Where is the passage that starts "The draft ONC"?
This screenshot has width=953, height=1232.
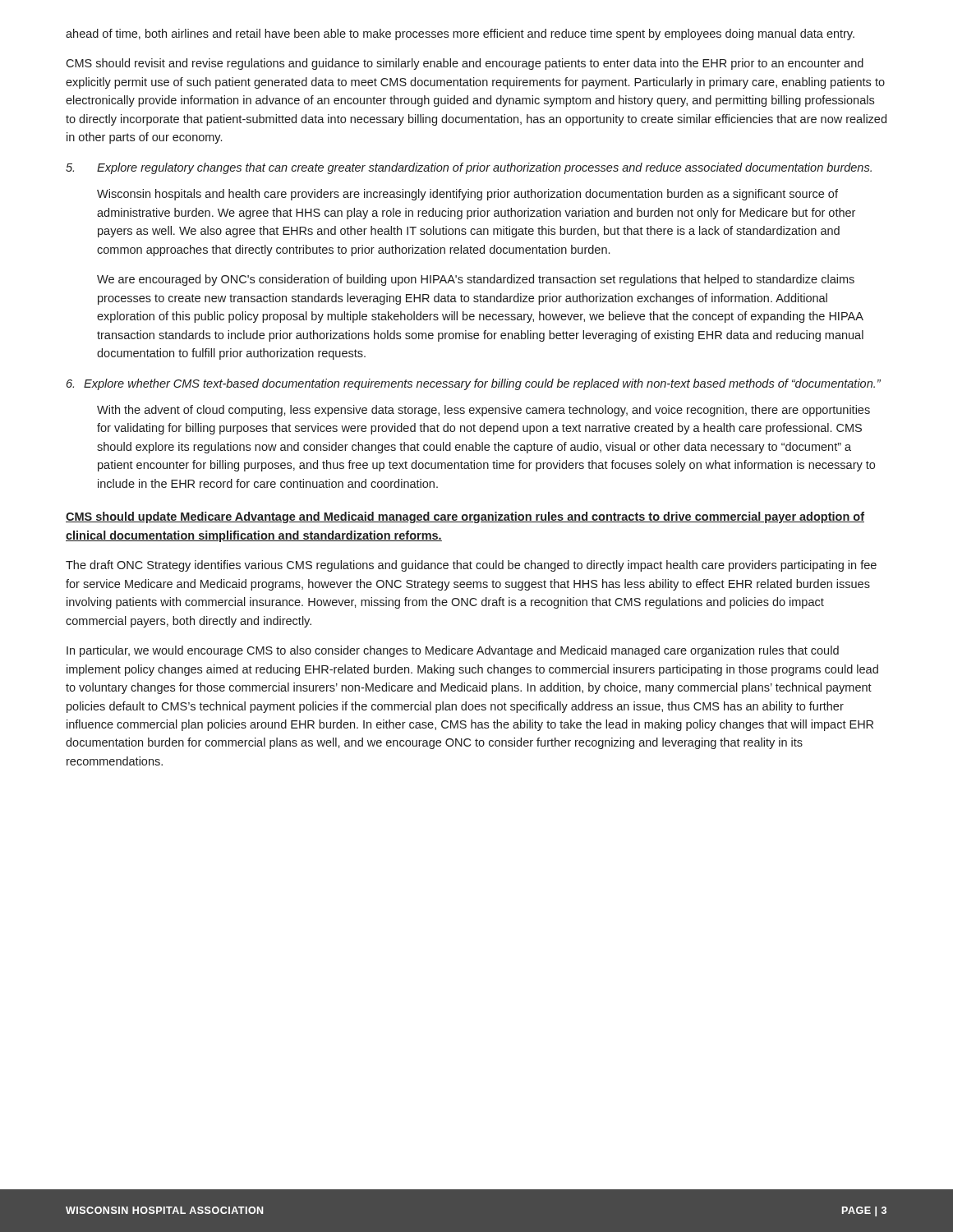point(471,593)
